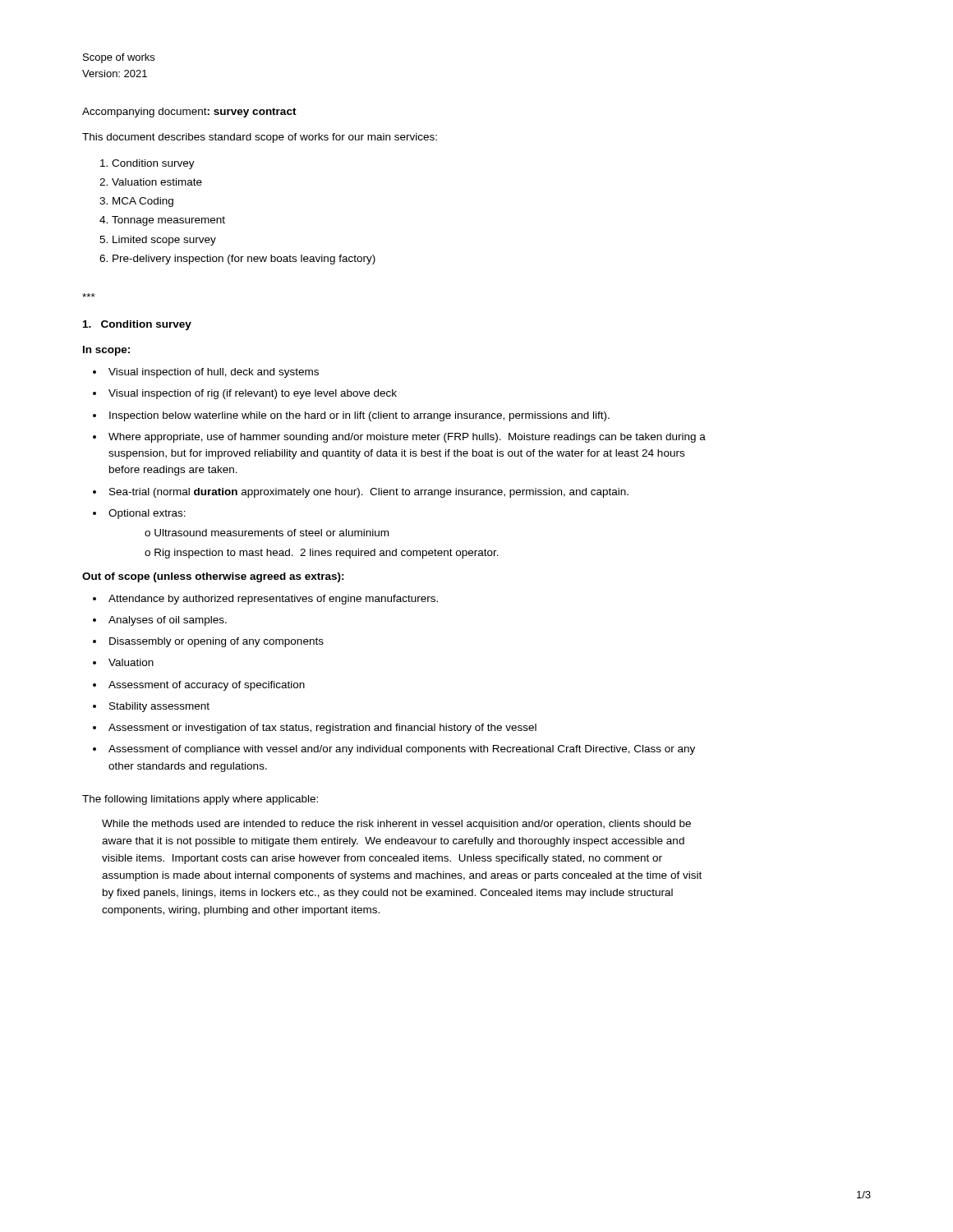Image resolution: width=953 pixels, height=1232 pixels.
Task: Select the text block starting "While the methods used"
Action: point(402,866)
